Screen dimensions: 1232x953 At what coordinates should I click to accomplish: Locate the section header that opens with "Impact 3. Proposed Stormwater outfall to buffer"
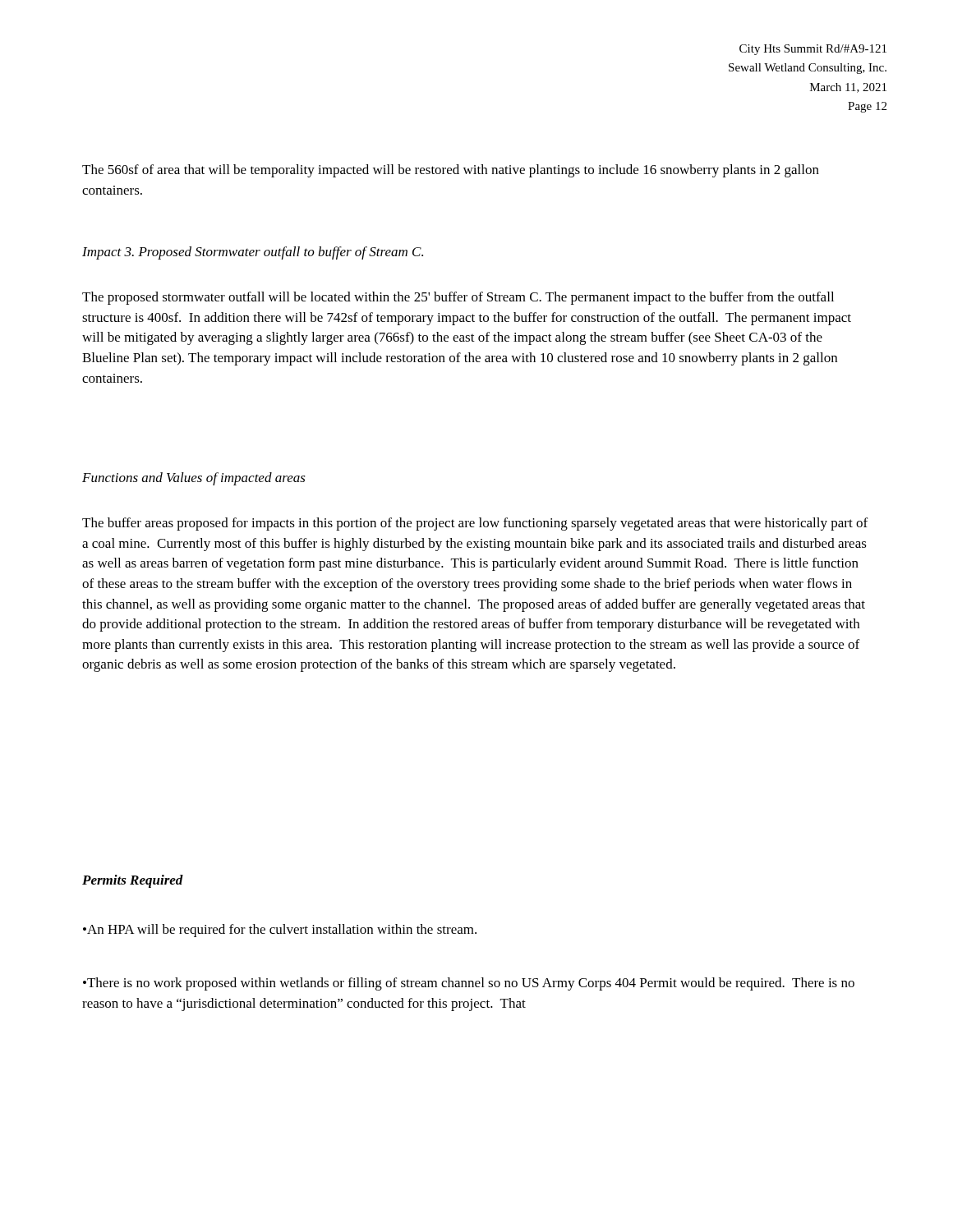[x=253, y=252]
